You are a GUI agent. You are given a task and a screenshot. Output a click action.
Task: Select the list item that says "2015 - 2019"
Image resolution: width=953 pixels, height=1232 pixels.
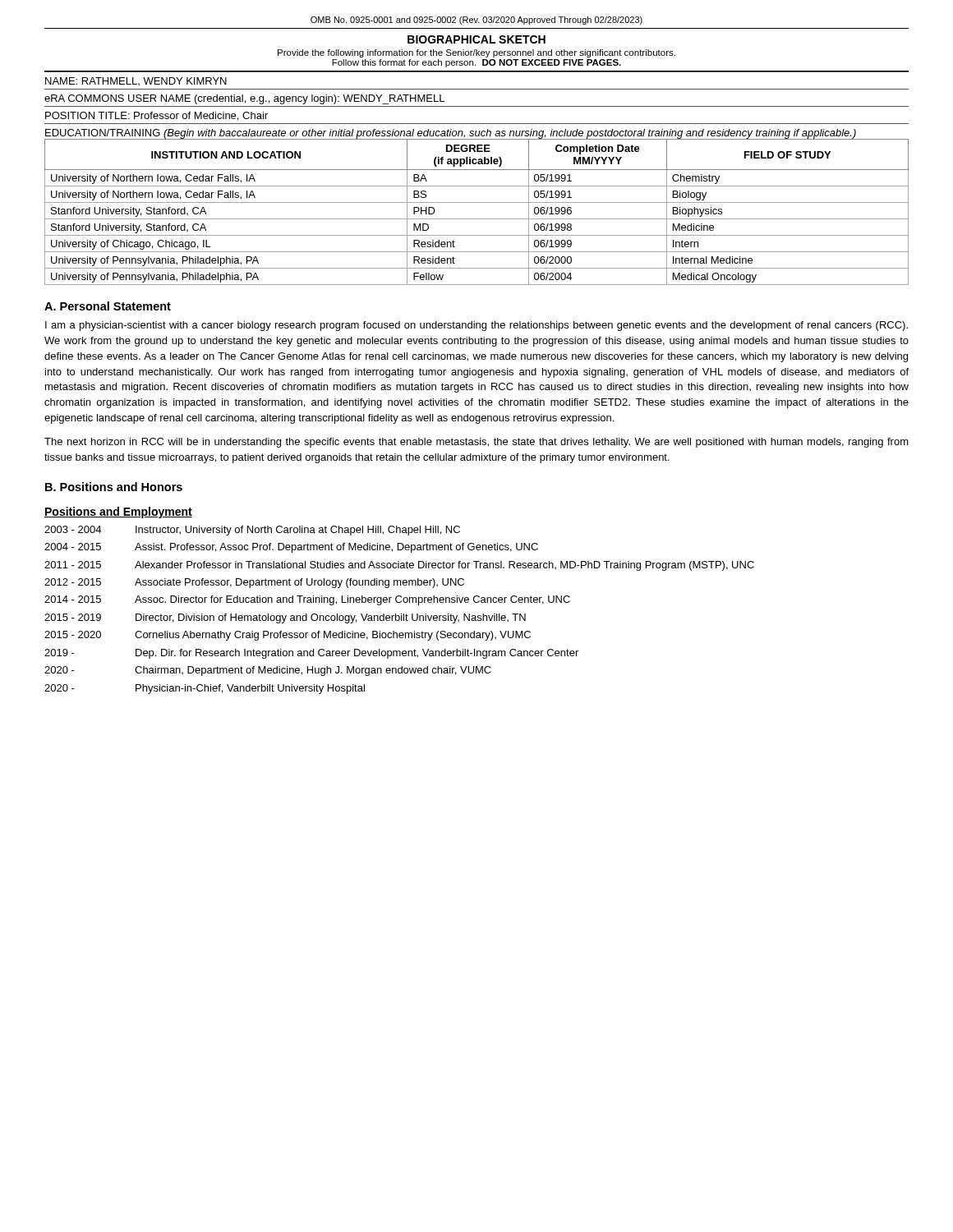[x=476, y=618]
